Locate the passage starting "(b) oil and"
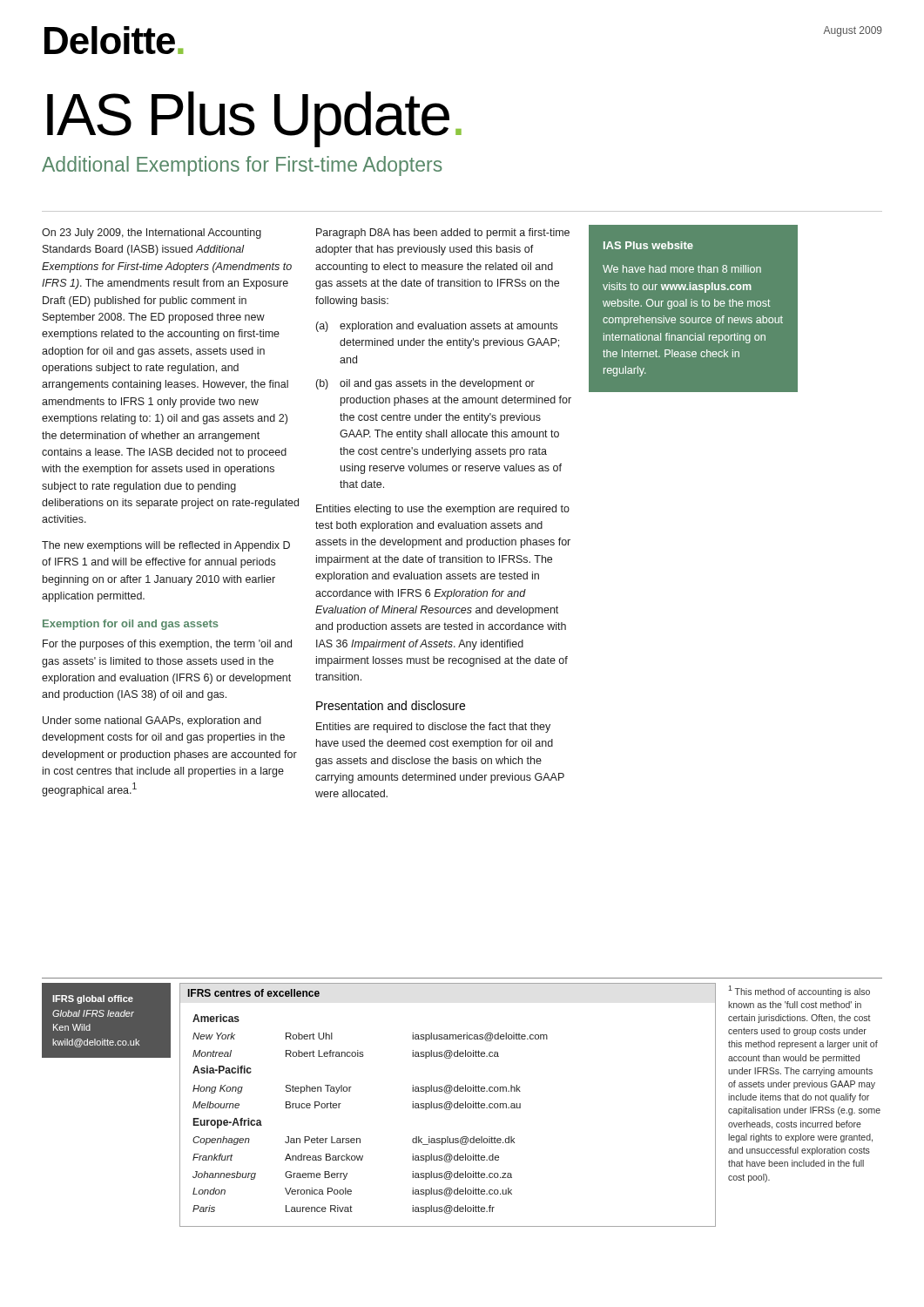The image size is (924, 1307). tap(444, 435)
